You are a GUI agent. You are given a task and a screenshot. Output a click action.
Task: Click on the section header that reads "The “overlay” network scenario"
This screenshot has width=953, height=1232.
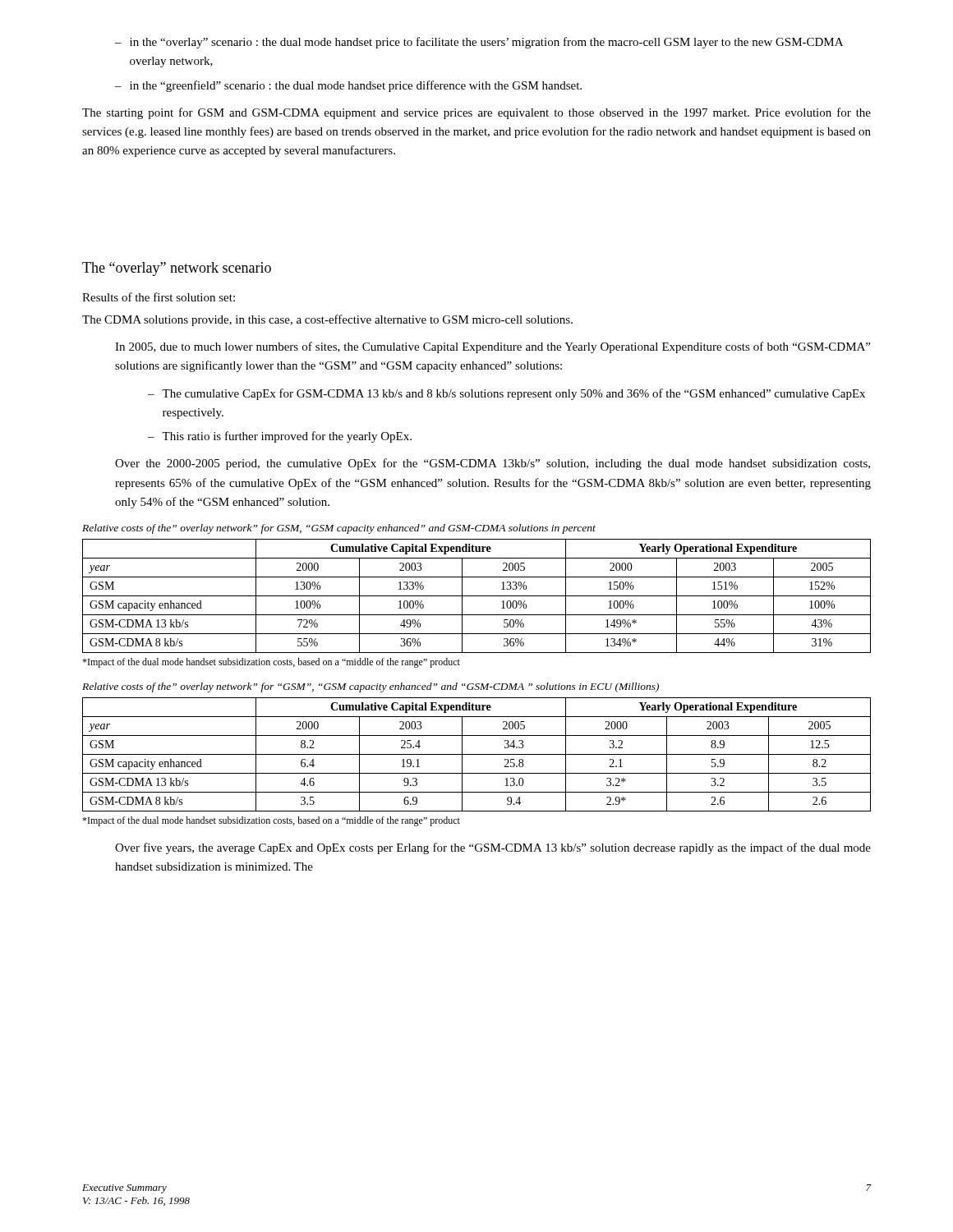(x=177, y=267)
